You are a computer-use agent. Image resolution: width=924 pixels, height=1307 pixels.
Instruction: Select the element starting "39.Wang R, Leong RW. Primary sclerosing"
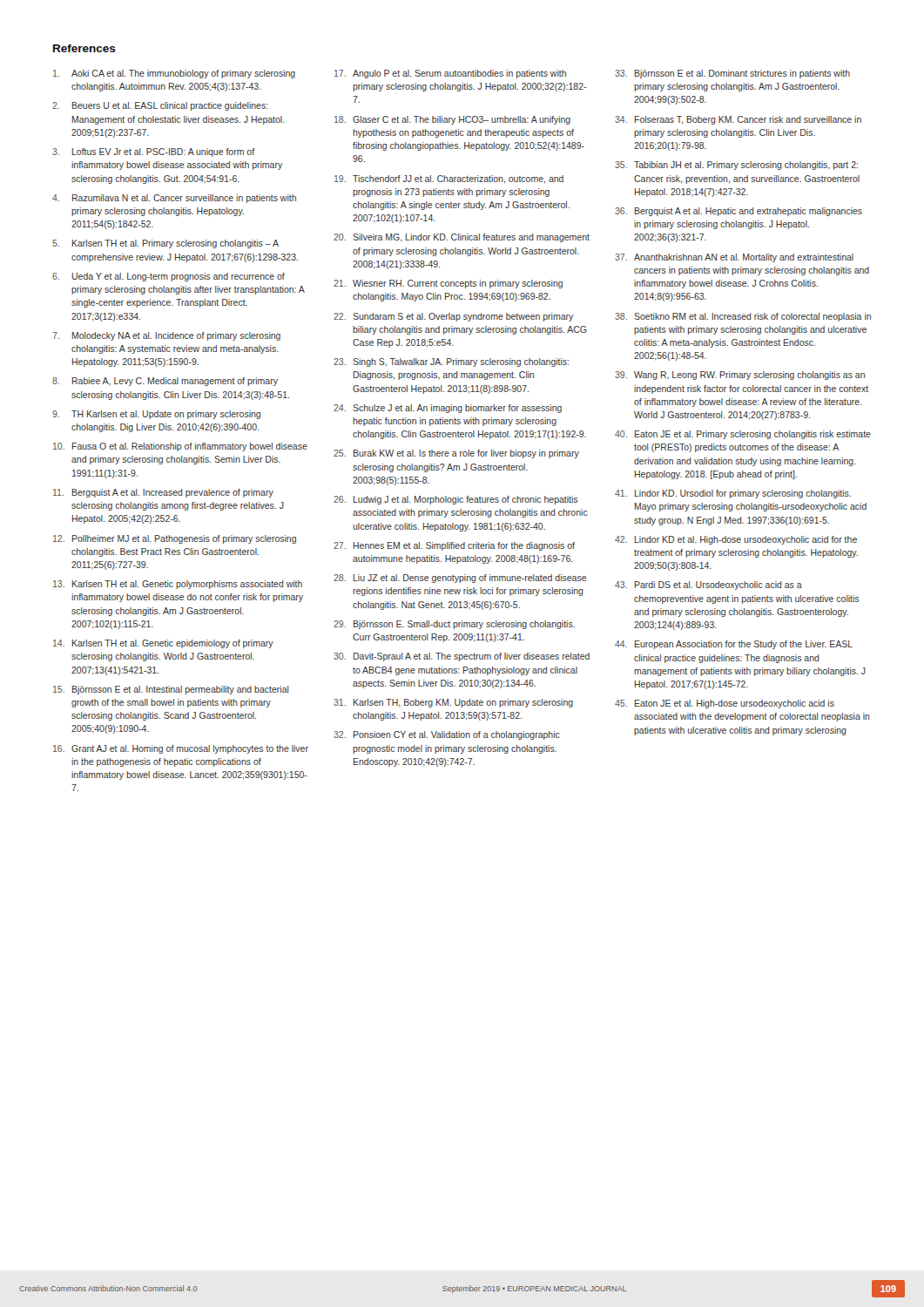pyautogui.click(x=743, y=395)
